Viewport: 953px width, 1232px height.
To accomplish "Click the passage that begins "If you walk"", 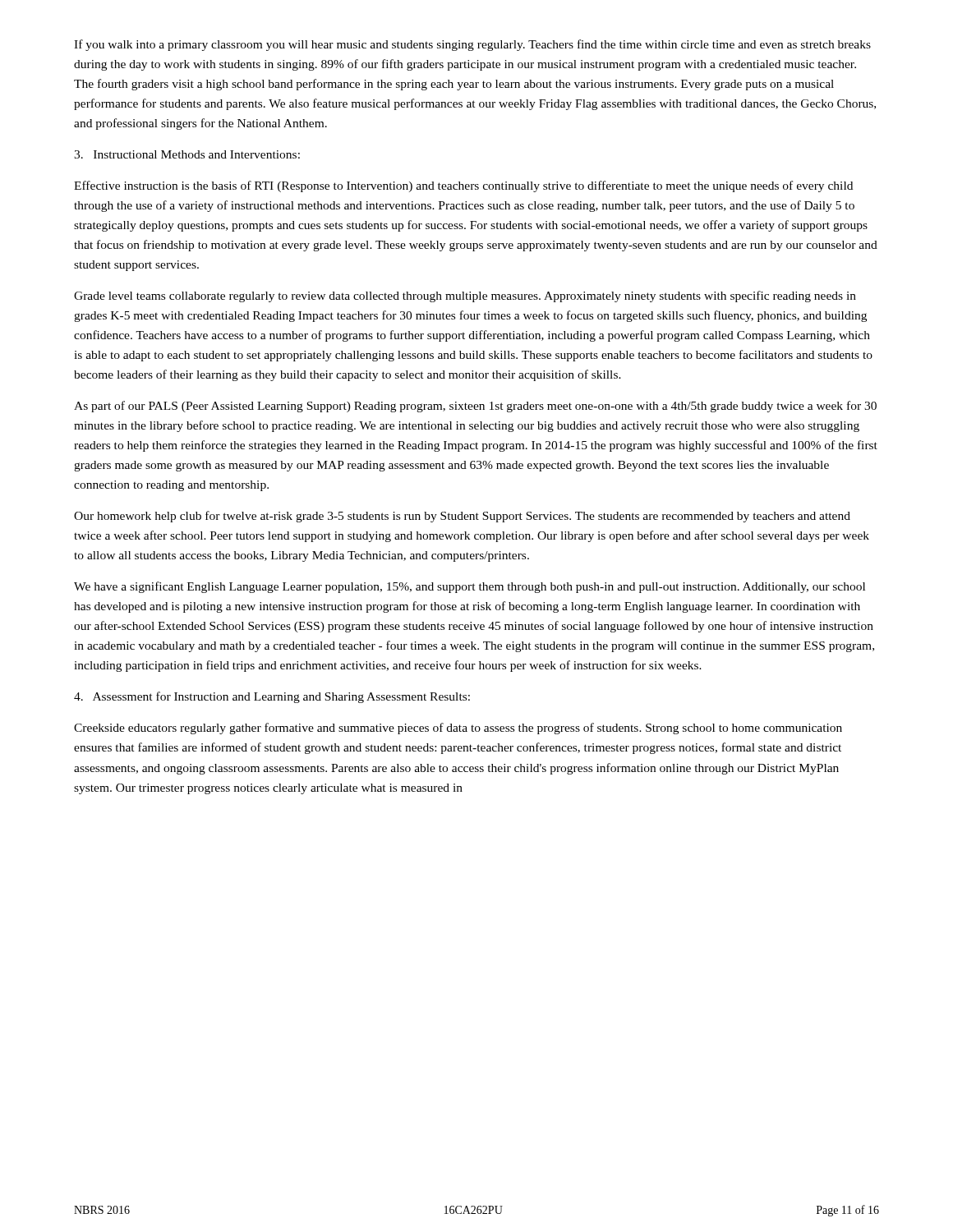I will click(x=475, y=83).
